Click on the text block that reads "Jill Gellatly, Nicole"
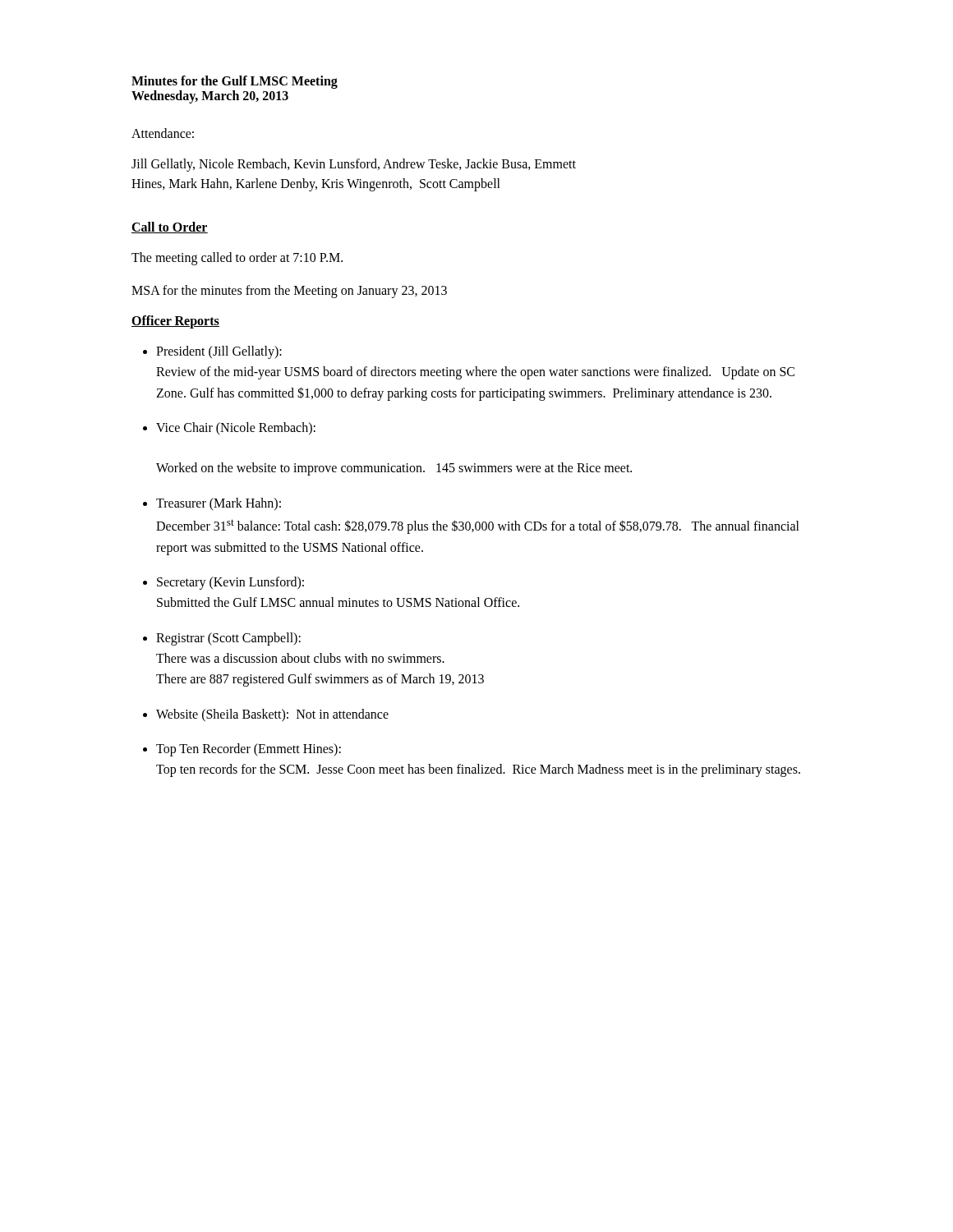Viewport: 953px width, 1232px height. pos(354,174)
